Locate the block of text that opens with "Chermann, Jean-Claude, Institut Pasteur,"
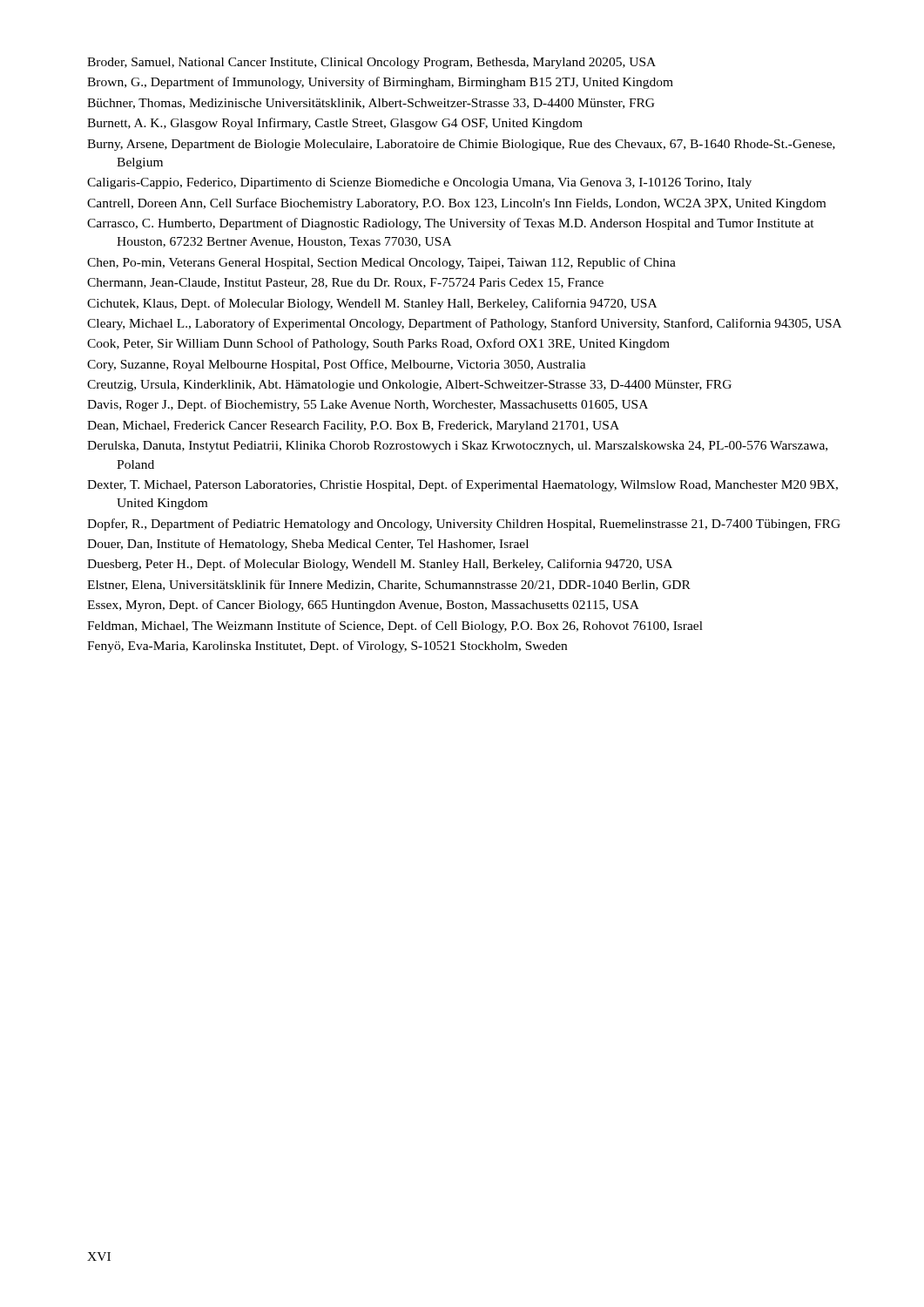This screenshot has height=1307, width=924. click(x=346, y=282)
